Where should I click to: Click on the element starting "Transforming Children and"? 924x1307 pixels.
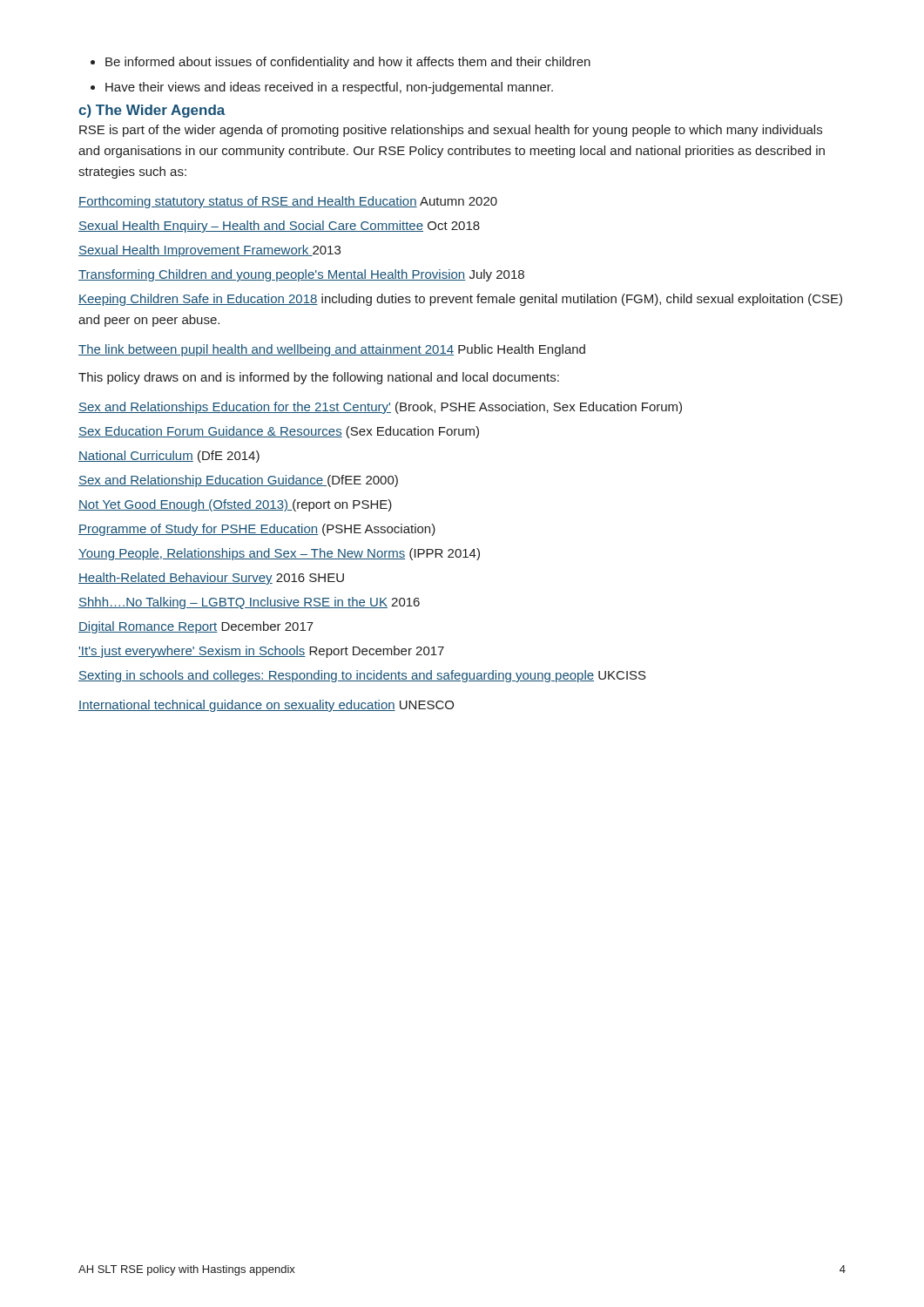click(x=302, y=274)
